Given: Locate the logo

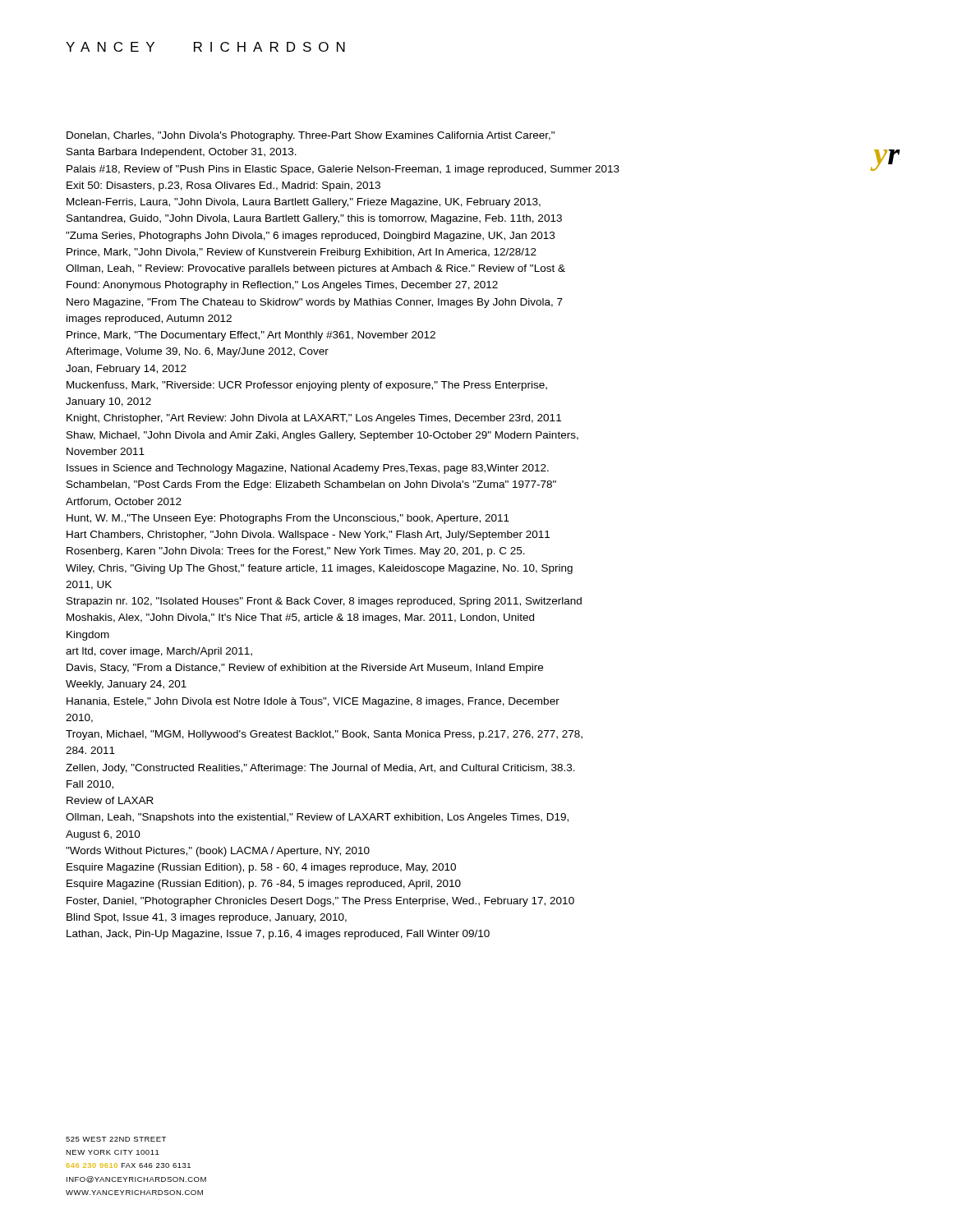Looking at the screenshot, I should coord(887,154).
